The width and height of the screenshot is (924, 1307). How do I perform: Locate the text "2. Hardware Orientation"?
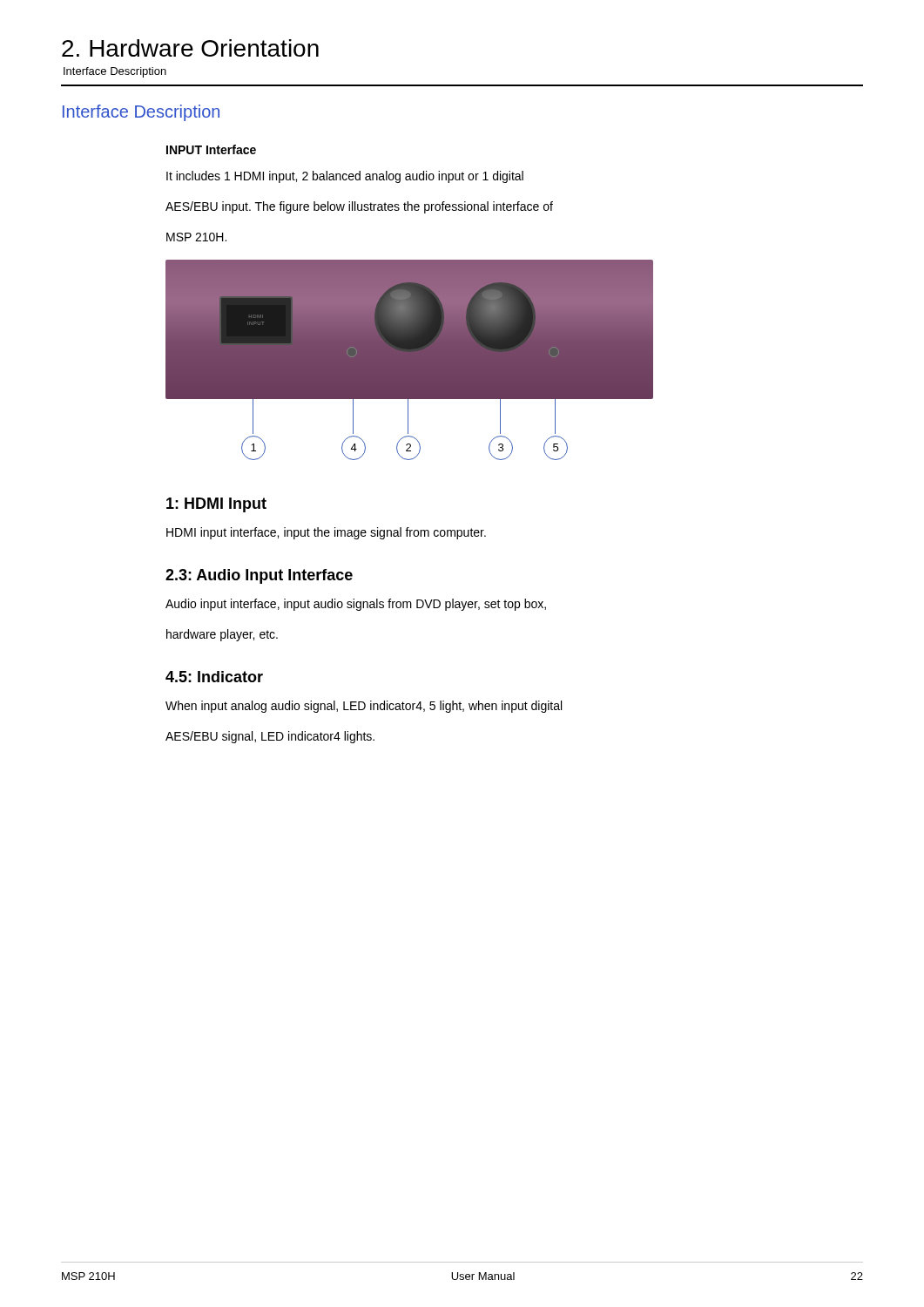(190, 49)
